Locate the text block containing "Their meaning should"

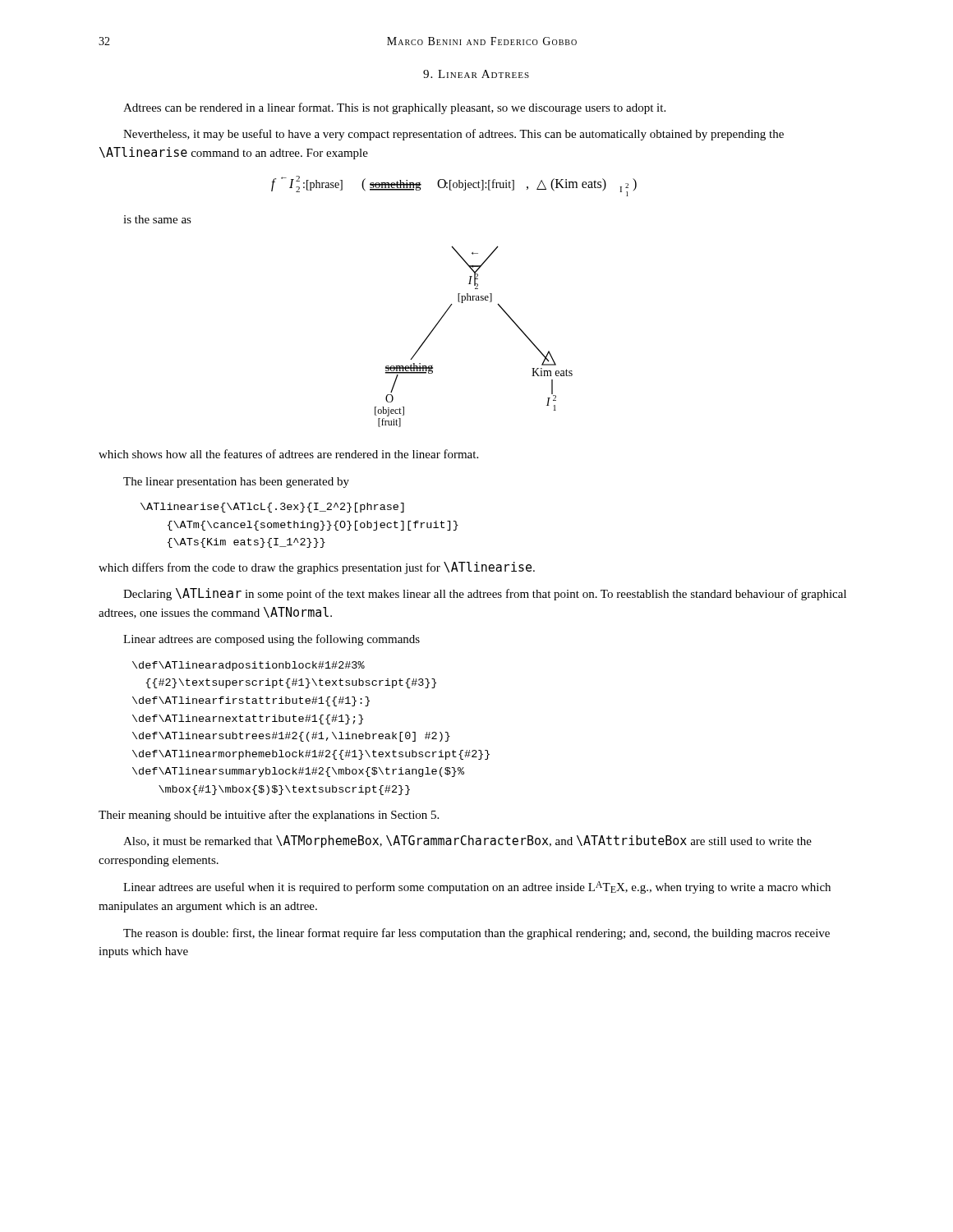tap(269, 814)
